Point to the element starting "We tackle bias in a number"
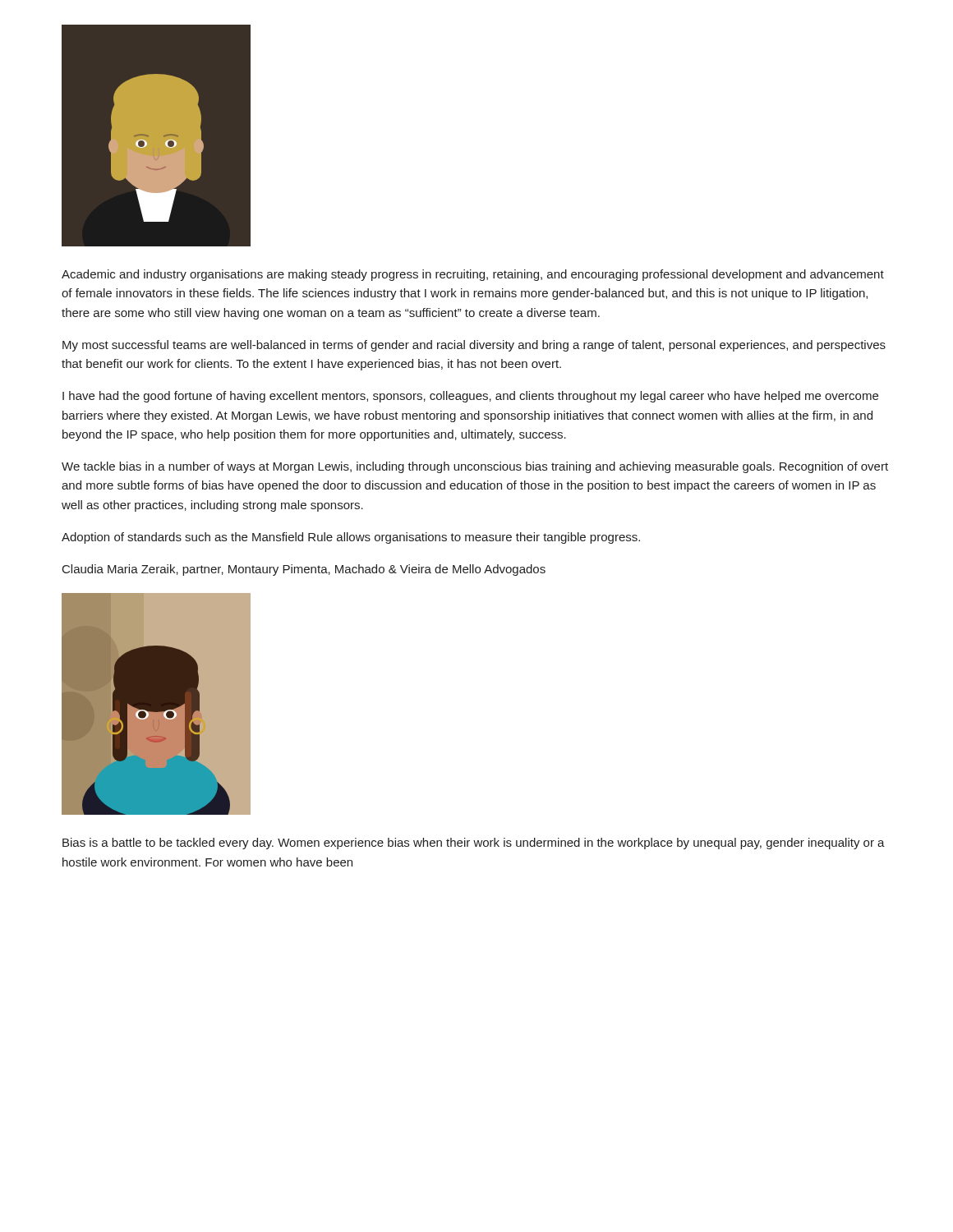 pyautogui.click(x=475, y=485)
